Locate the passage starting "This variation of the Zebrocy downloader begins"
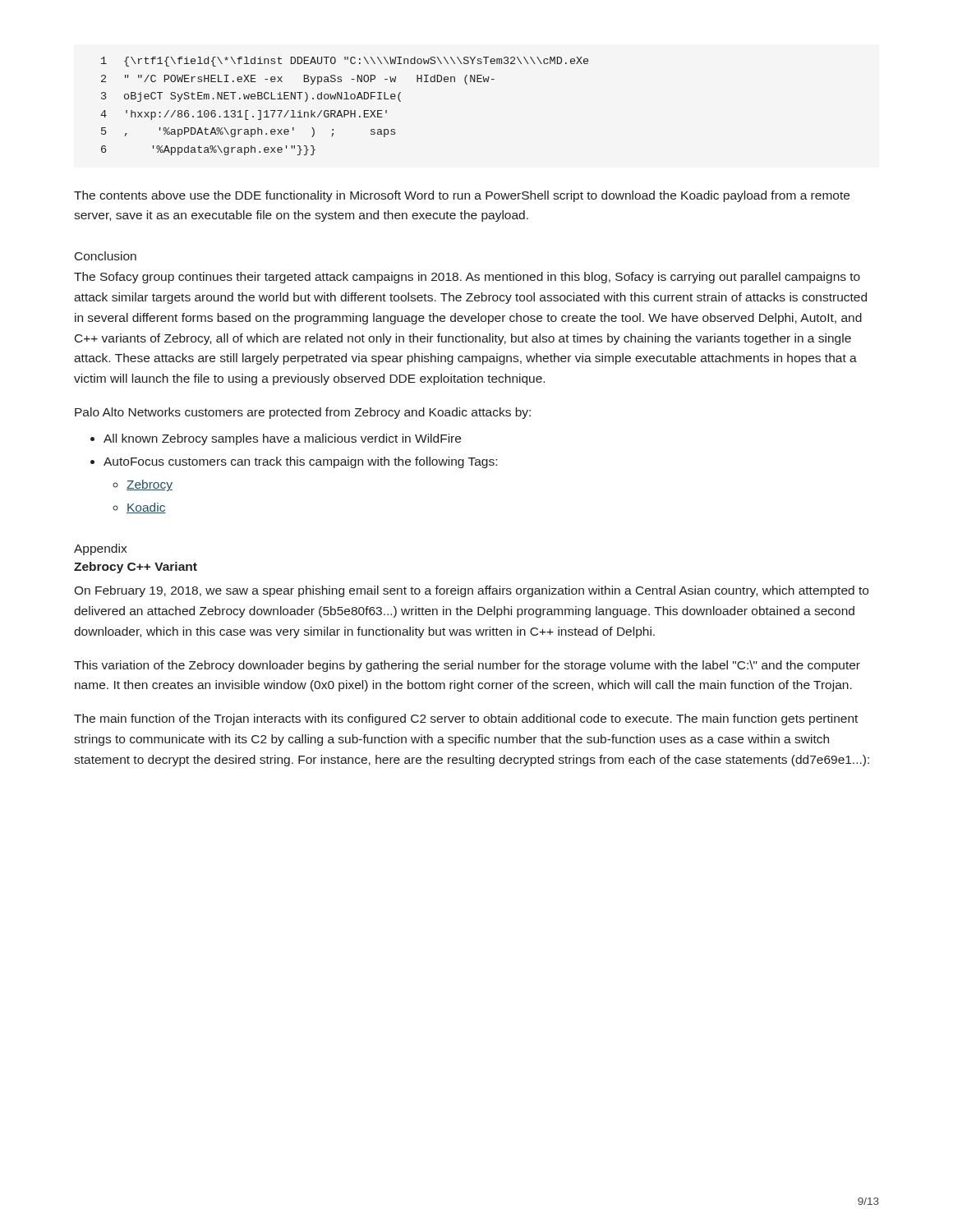This screenshot has height=1232, width=953. tap(467, 675)
